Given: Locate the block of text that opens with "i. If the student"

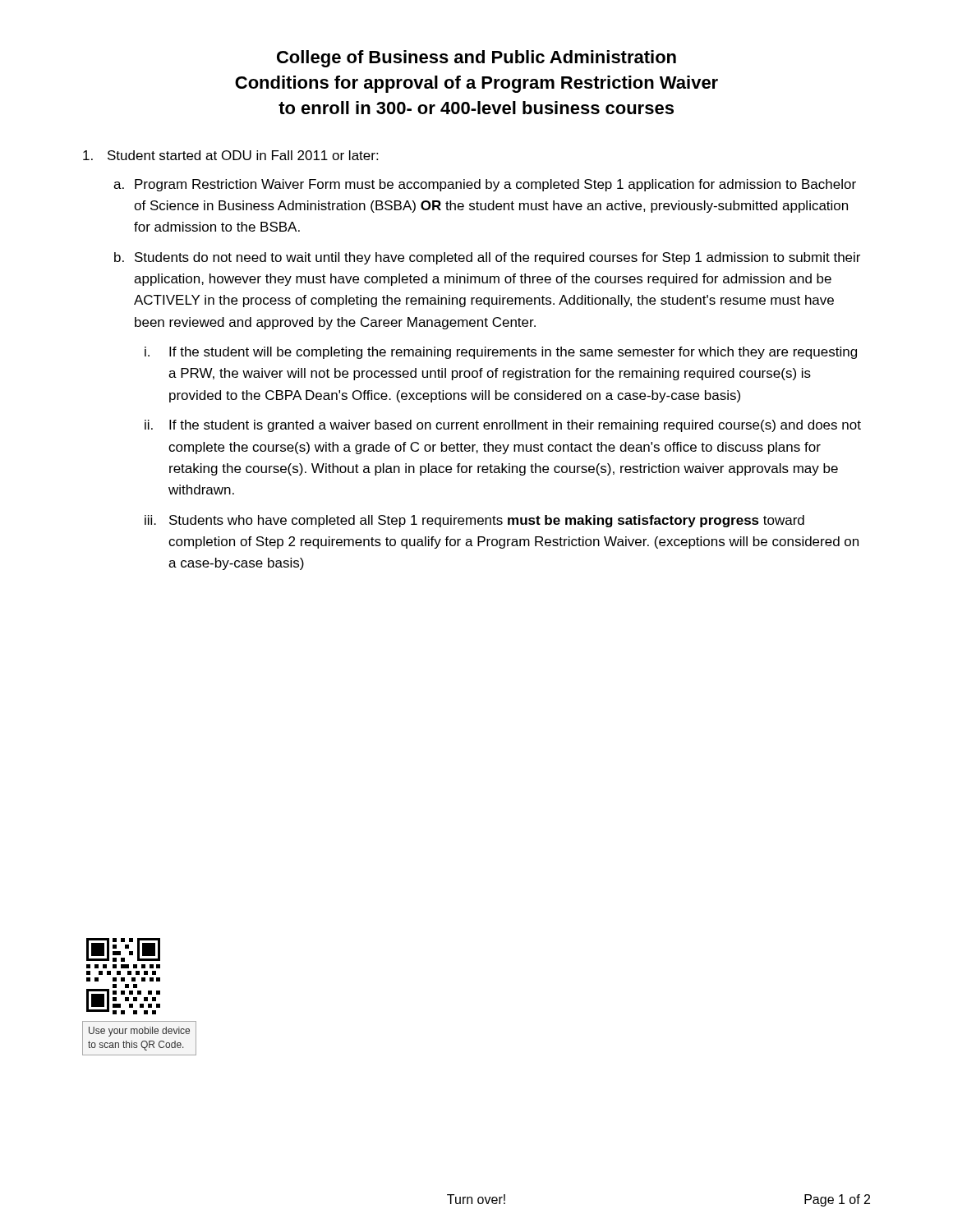Looking at the screenshot, I should point(505,374).
